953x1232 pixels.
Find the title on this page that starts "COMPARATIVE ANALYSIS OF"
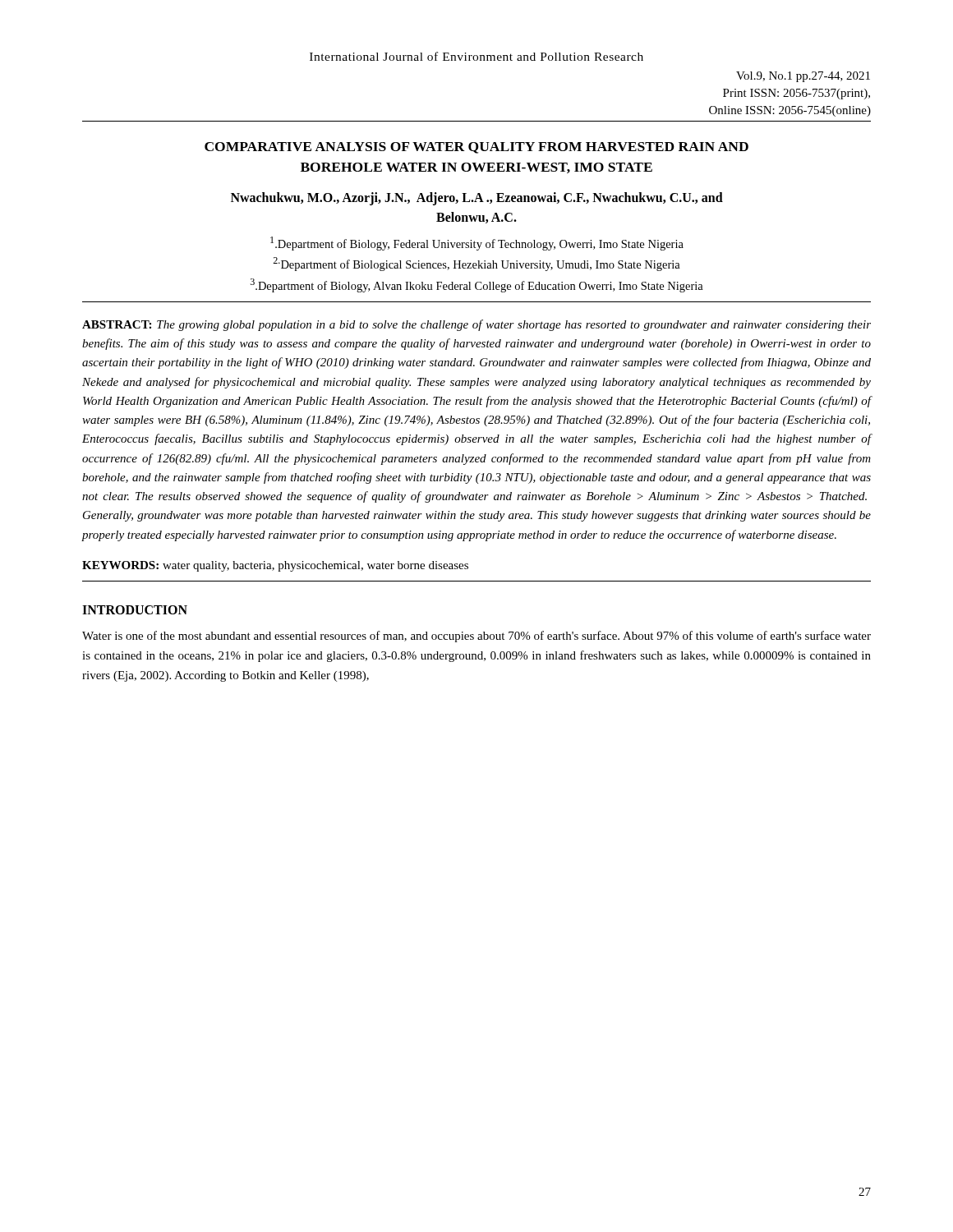pos(476,156)
